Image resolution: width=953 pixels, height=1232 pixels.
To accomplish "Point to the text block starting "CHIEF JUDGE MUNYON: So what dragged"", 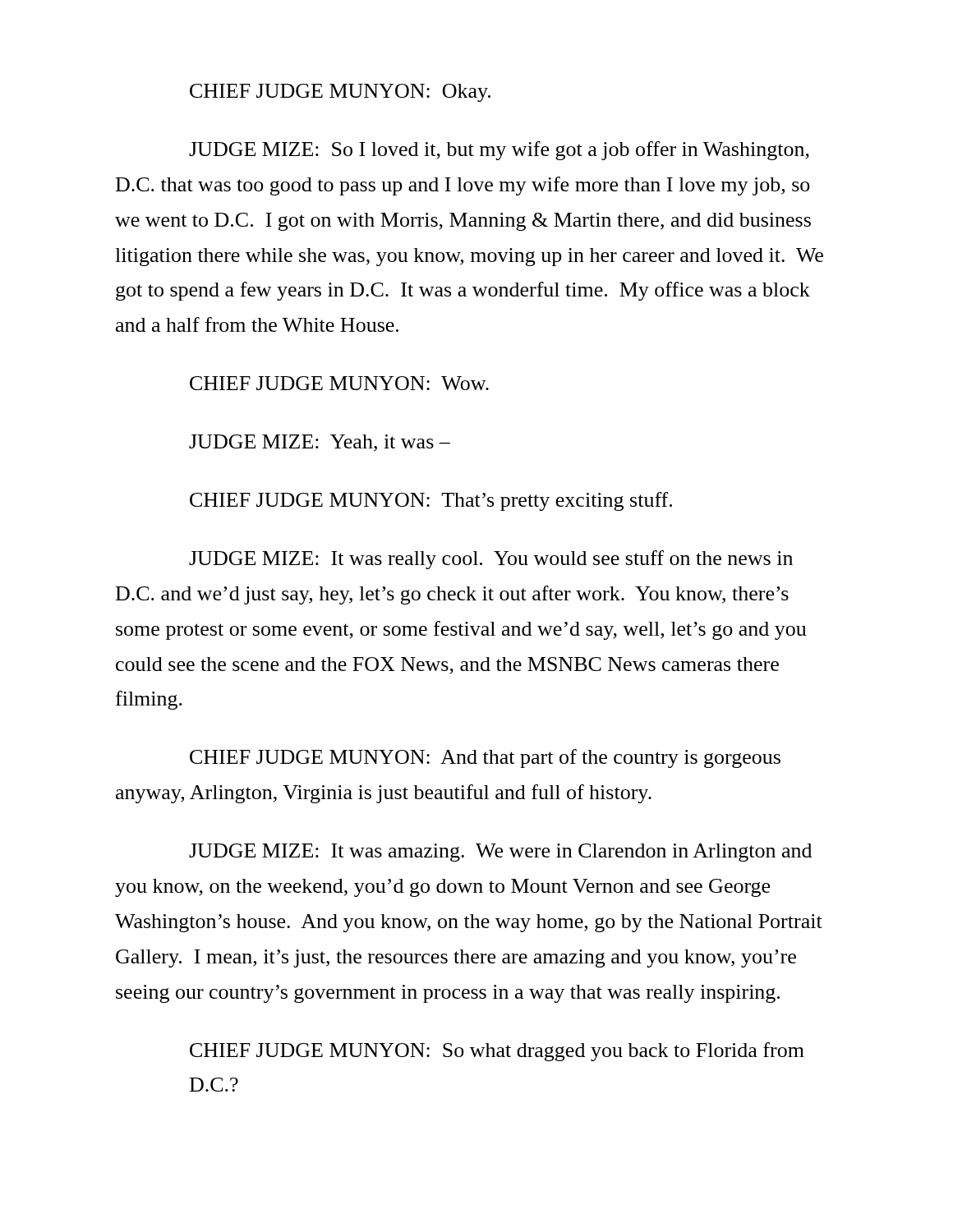I will 497,1052.
